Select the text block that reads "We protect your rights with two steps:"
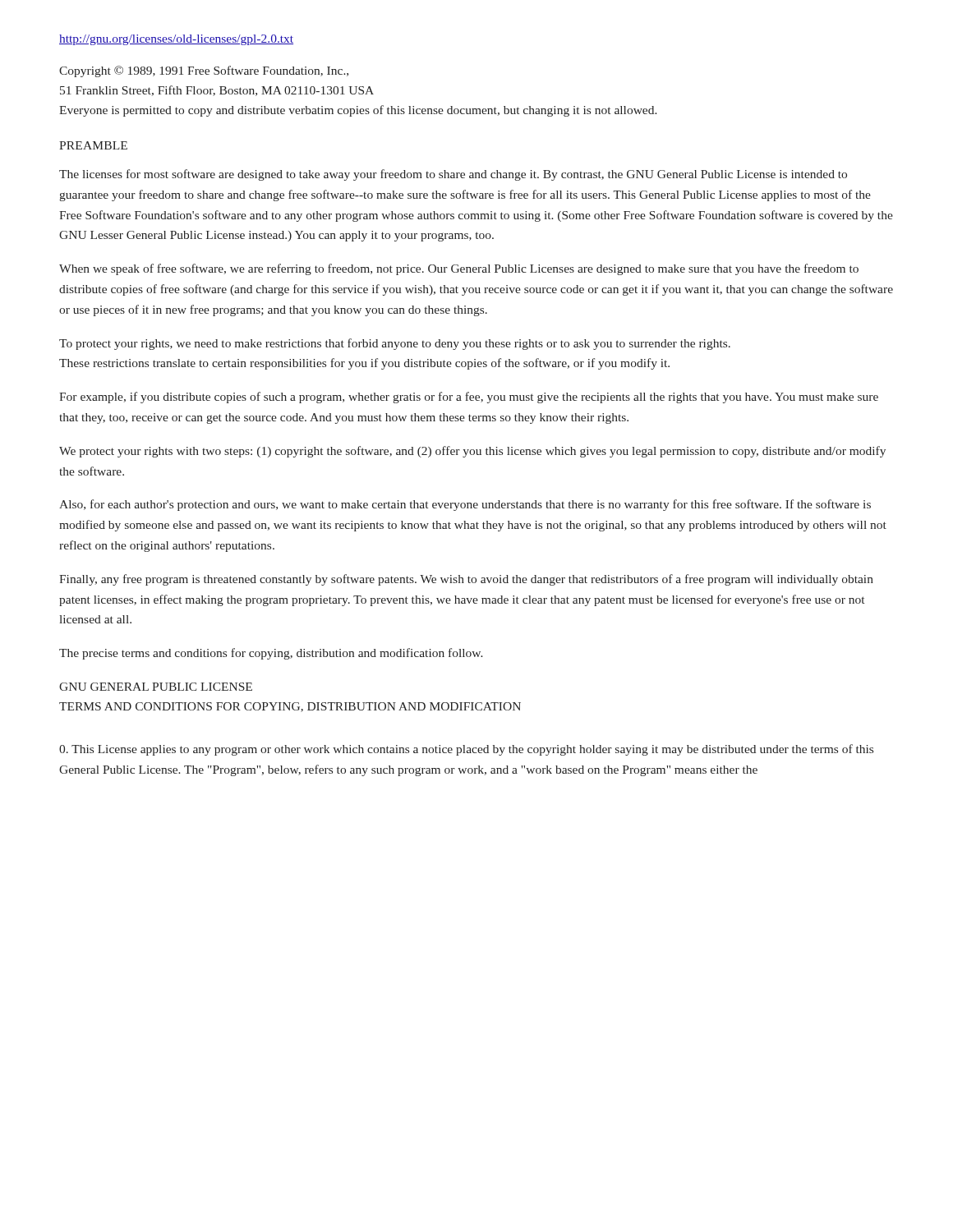953x1232 pixels. 473,461
